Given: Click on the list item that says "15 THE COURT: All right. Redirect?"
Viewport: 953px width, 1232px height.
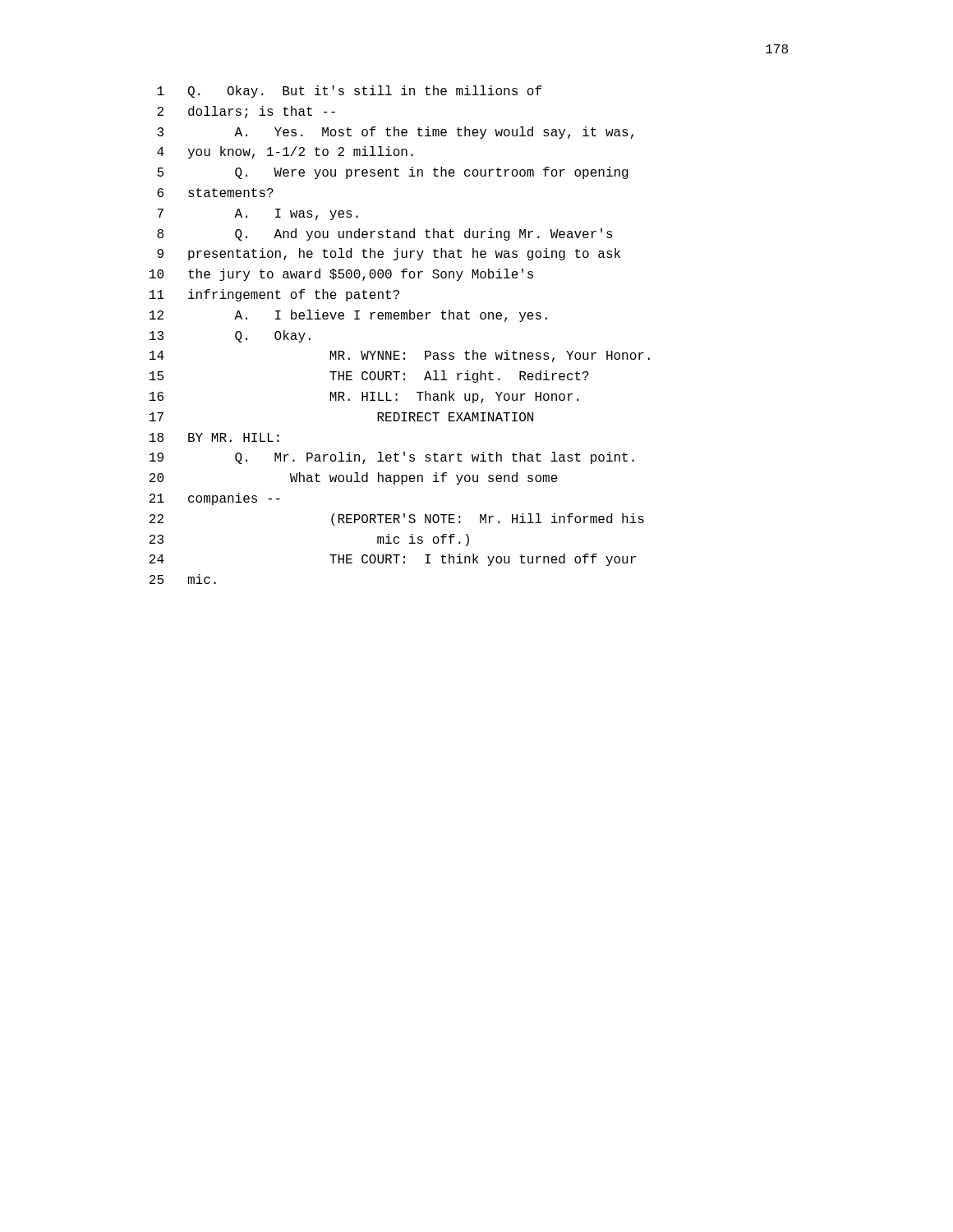Looking at the screenshot, I should 468,377.
